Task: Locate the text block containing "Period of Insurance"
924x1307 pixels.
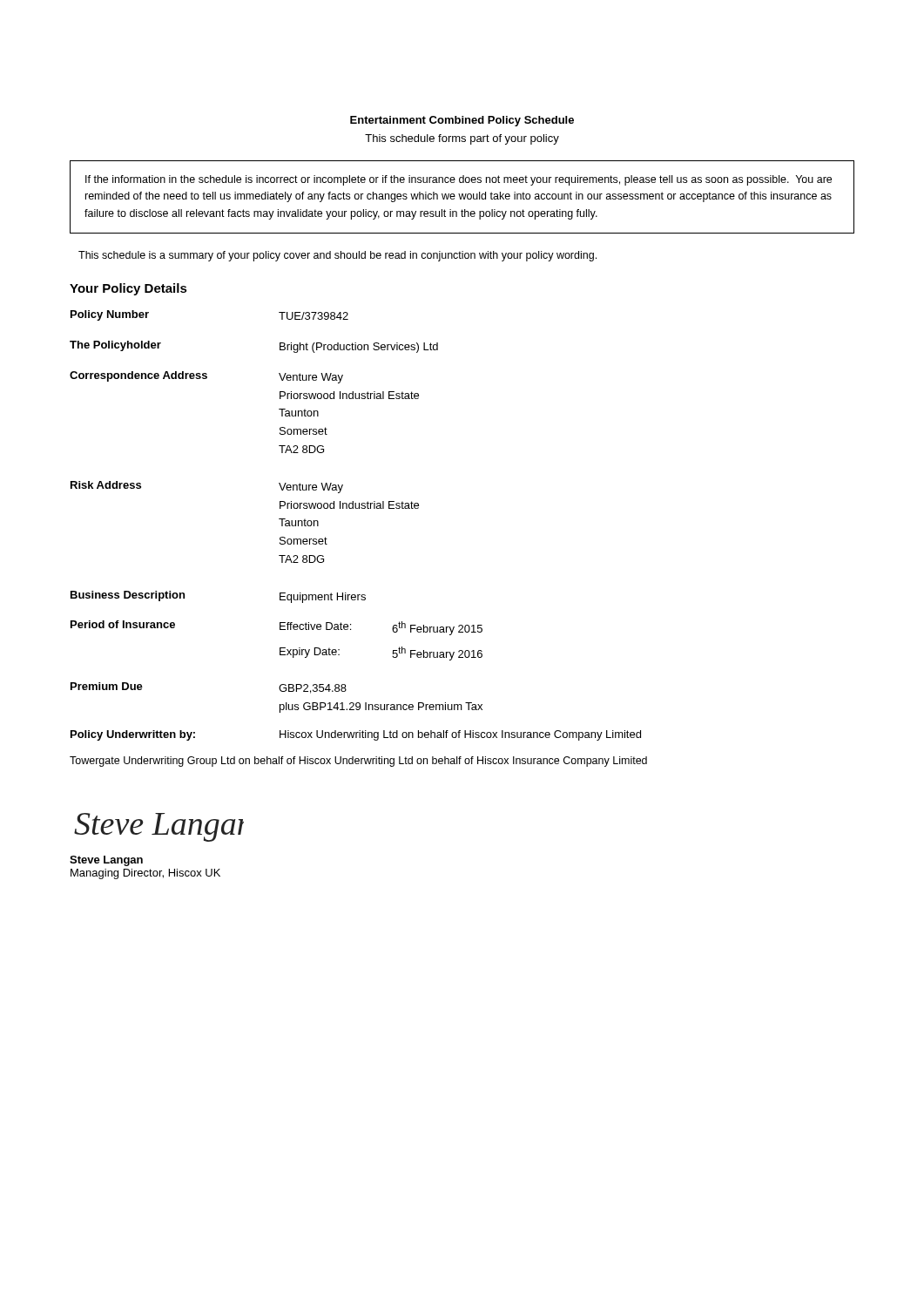Action: click(462, 643)
